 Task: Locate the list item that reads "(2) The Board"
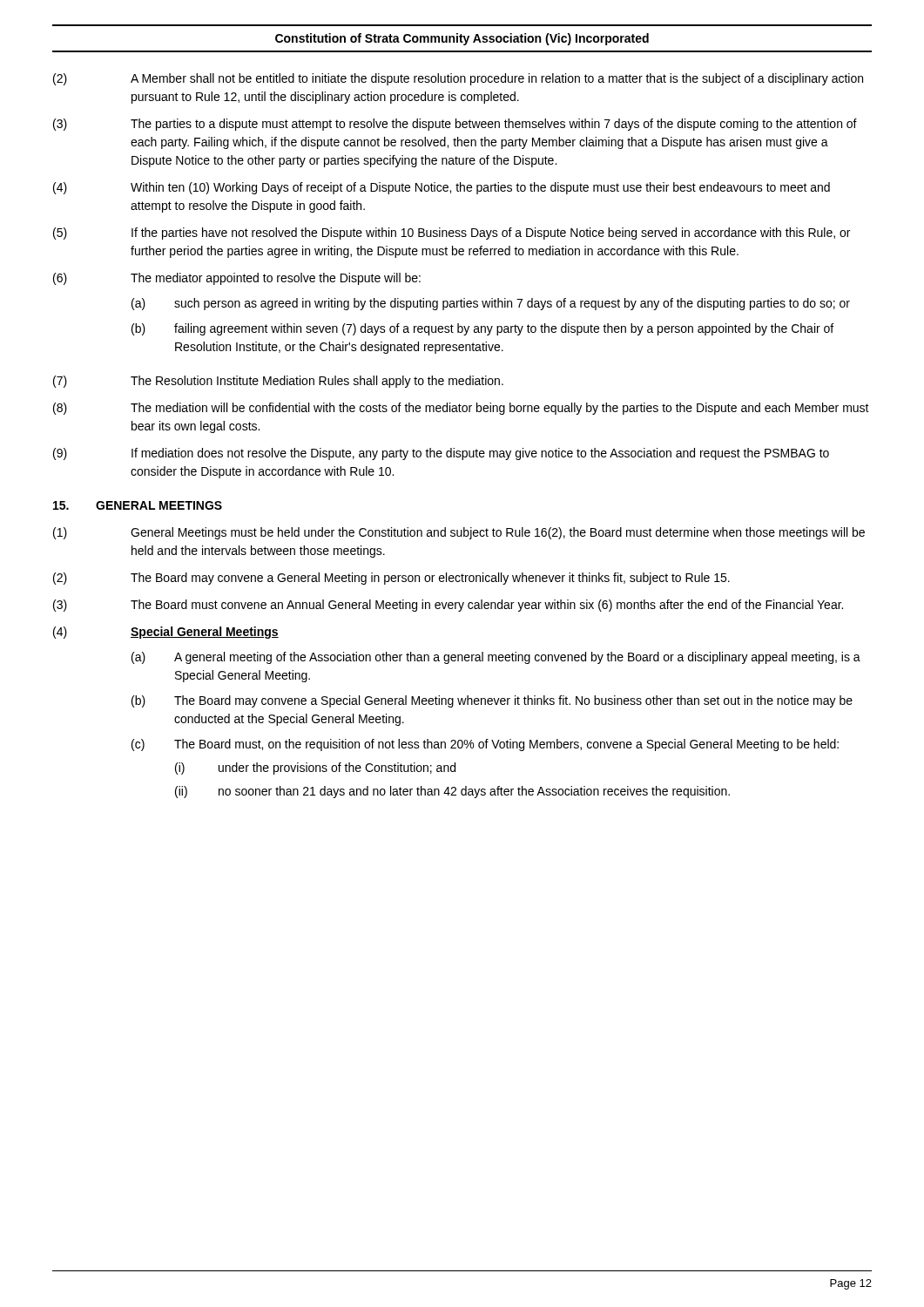pyautogui.click(x=462, y=578)
